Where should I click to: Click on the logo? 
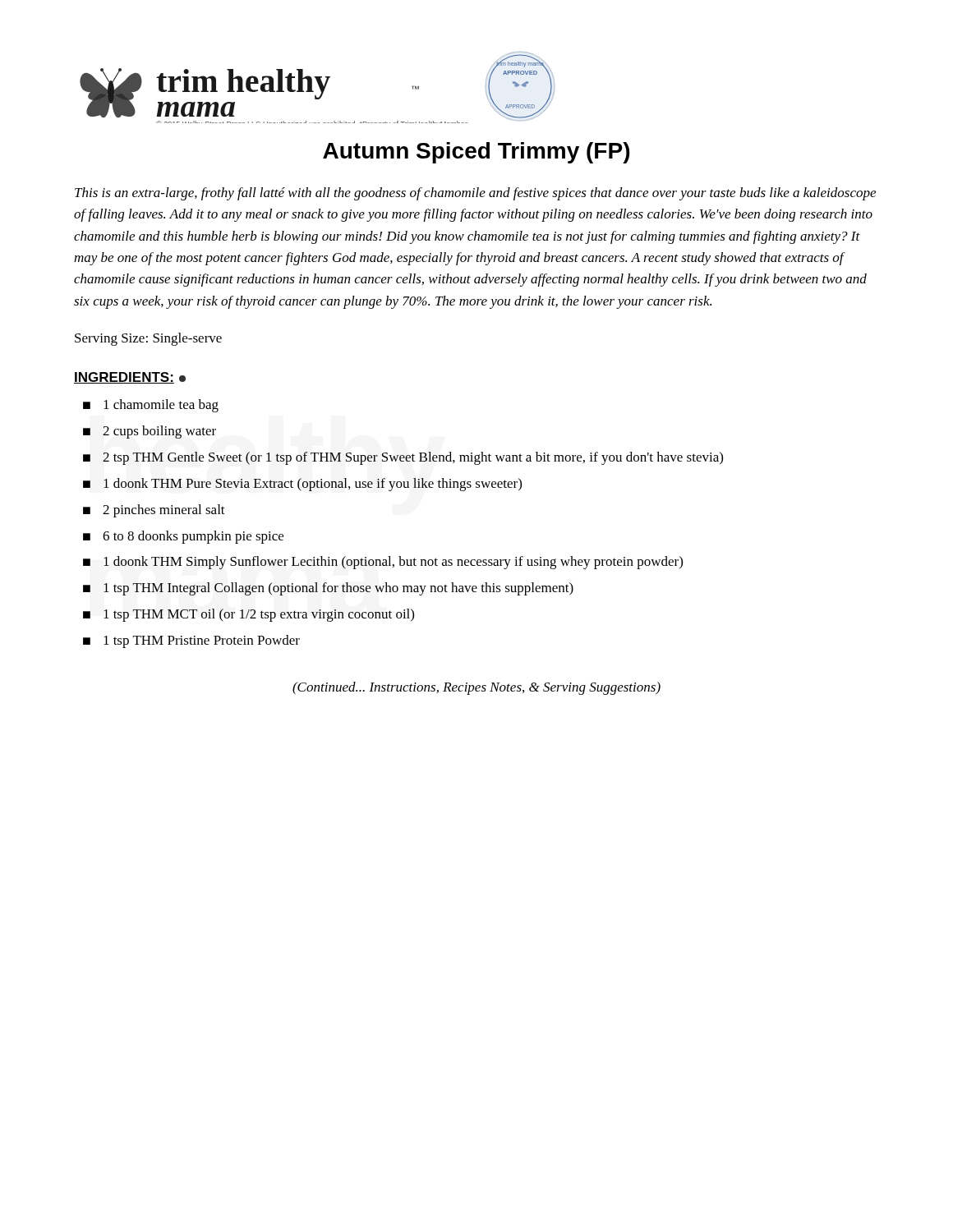[476, 86]
